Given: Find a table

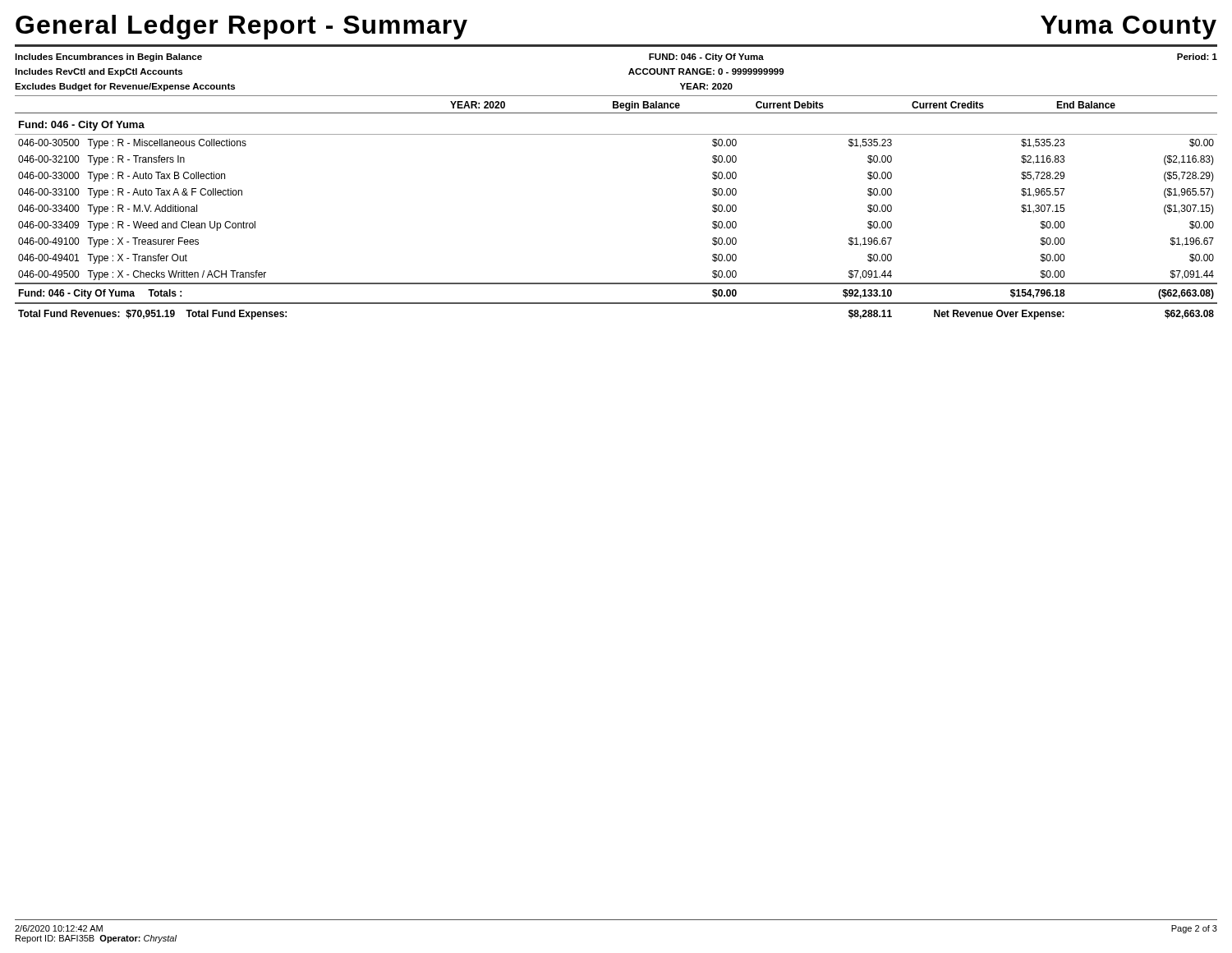Looking at the screenshot, I should pos(616,219).
